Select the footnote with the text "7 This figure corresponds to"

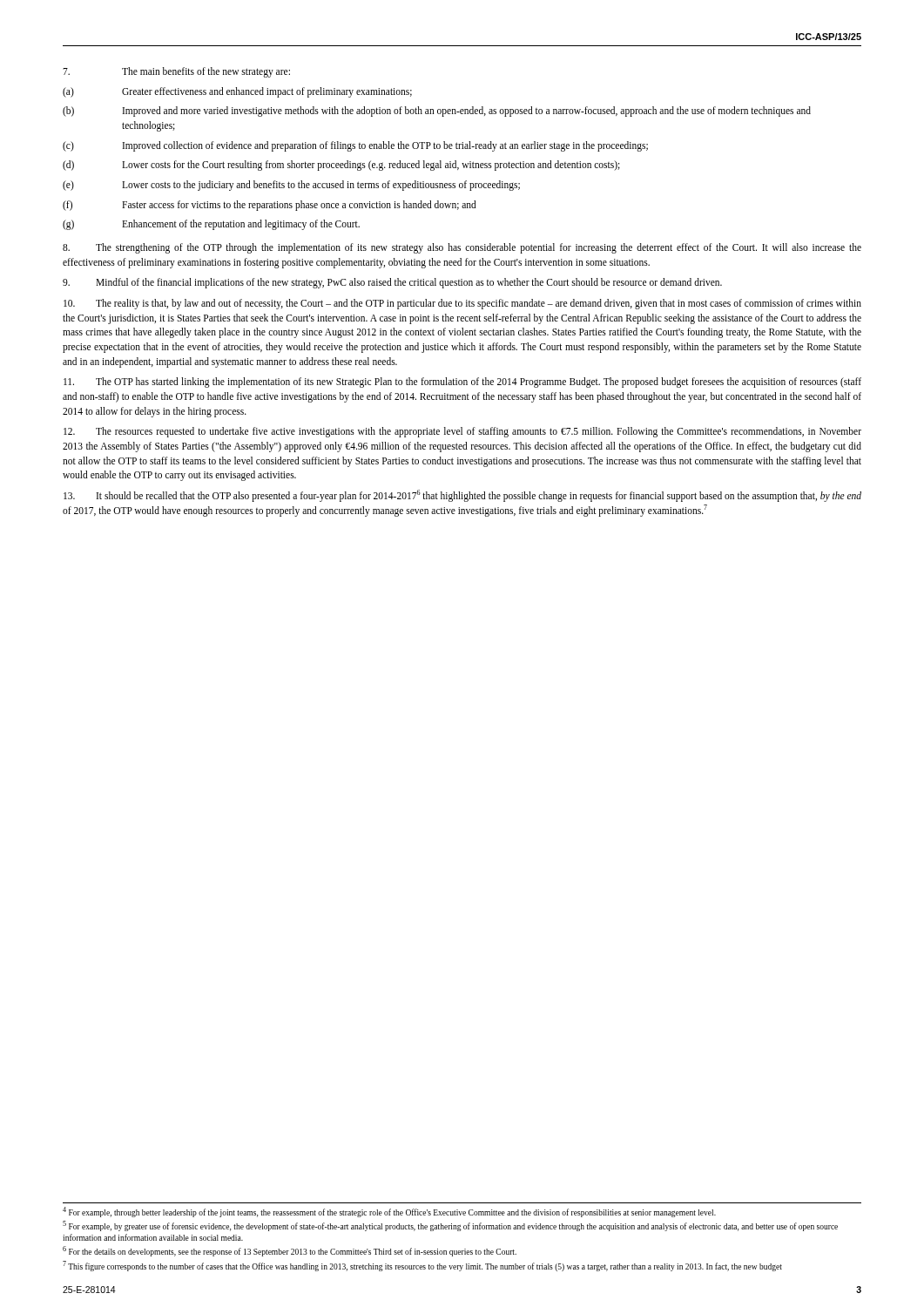coord(422,1266)
